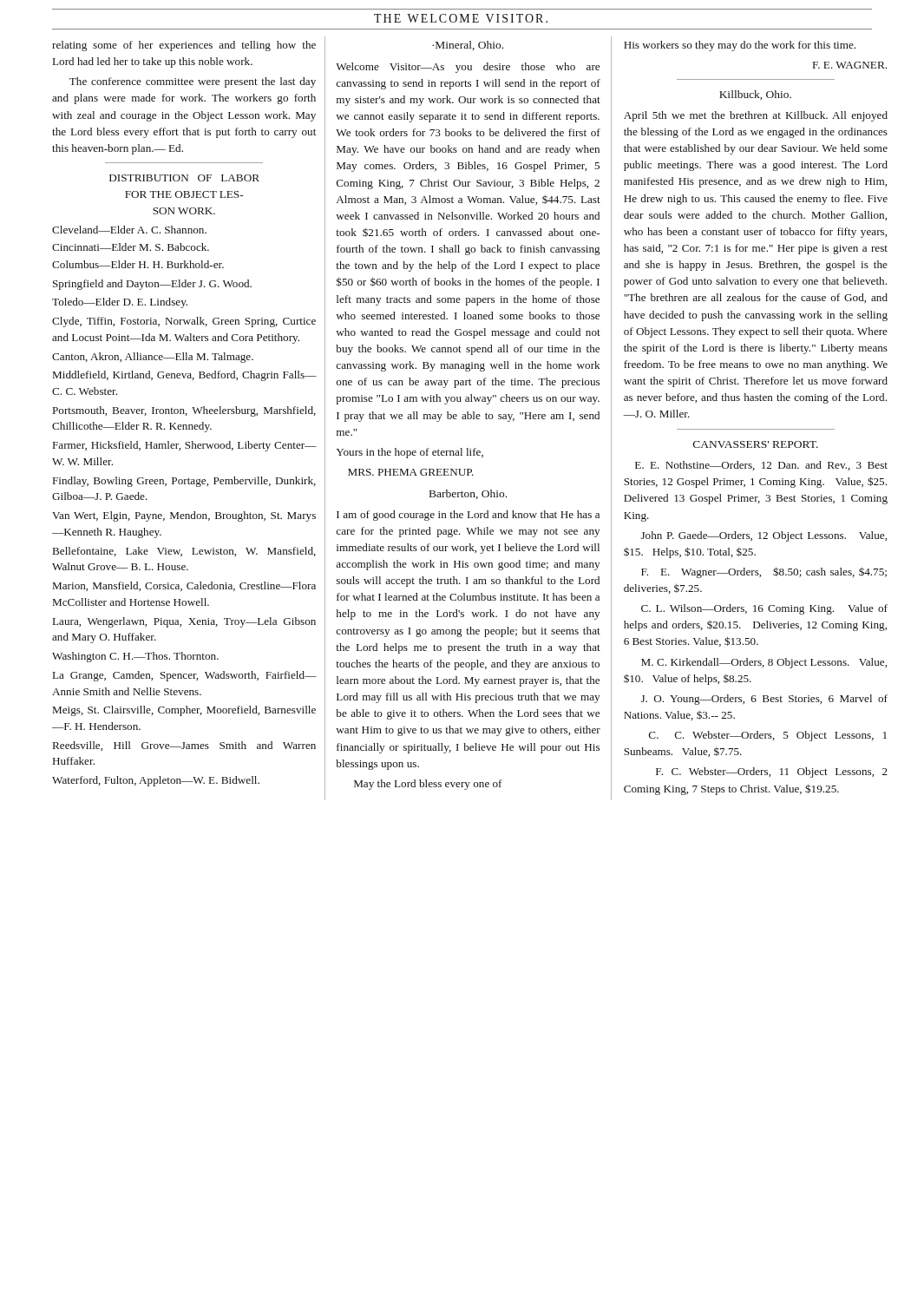Click the passage that begins "La Grange, Camden,"
This screenshot has height=1302, width=924.
coord(184,683)
